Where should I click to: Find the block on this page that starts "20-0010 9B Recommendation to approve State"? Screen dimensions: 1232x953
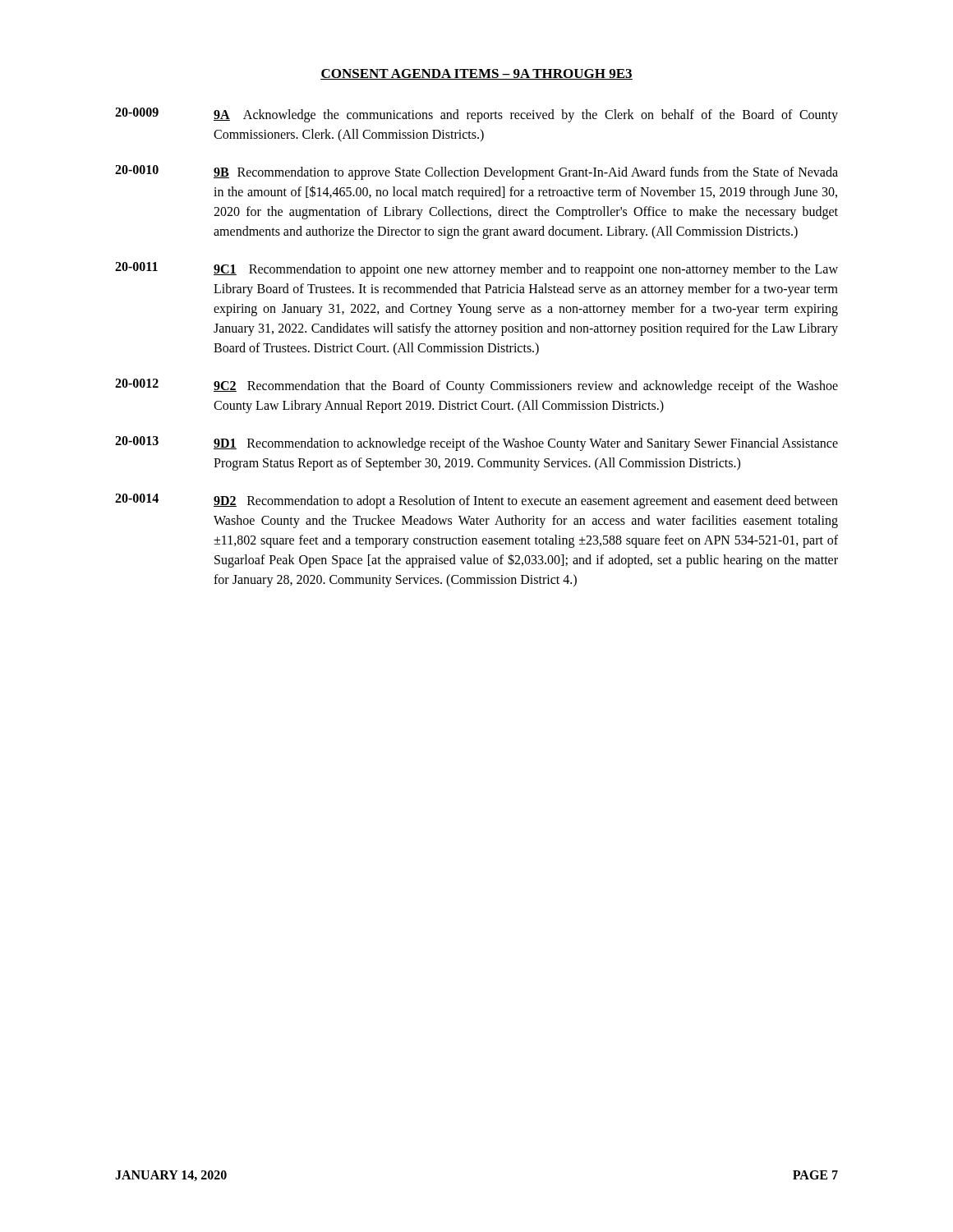(x=476, y=202)
